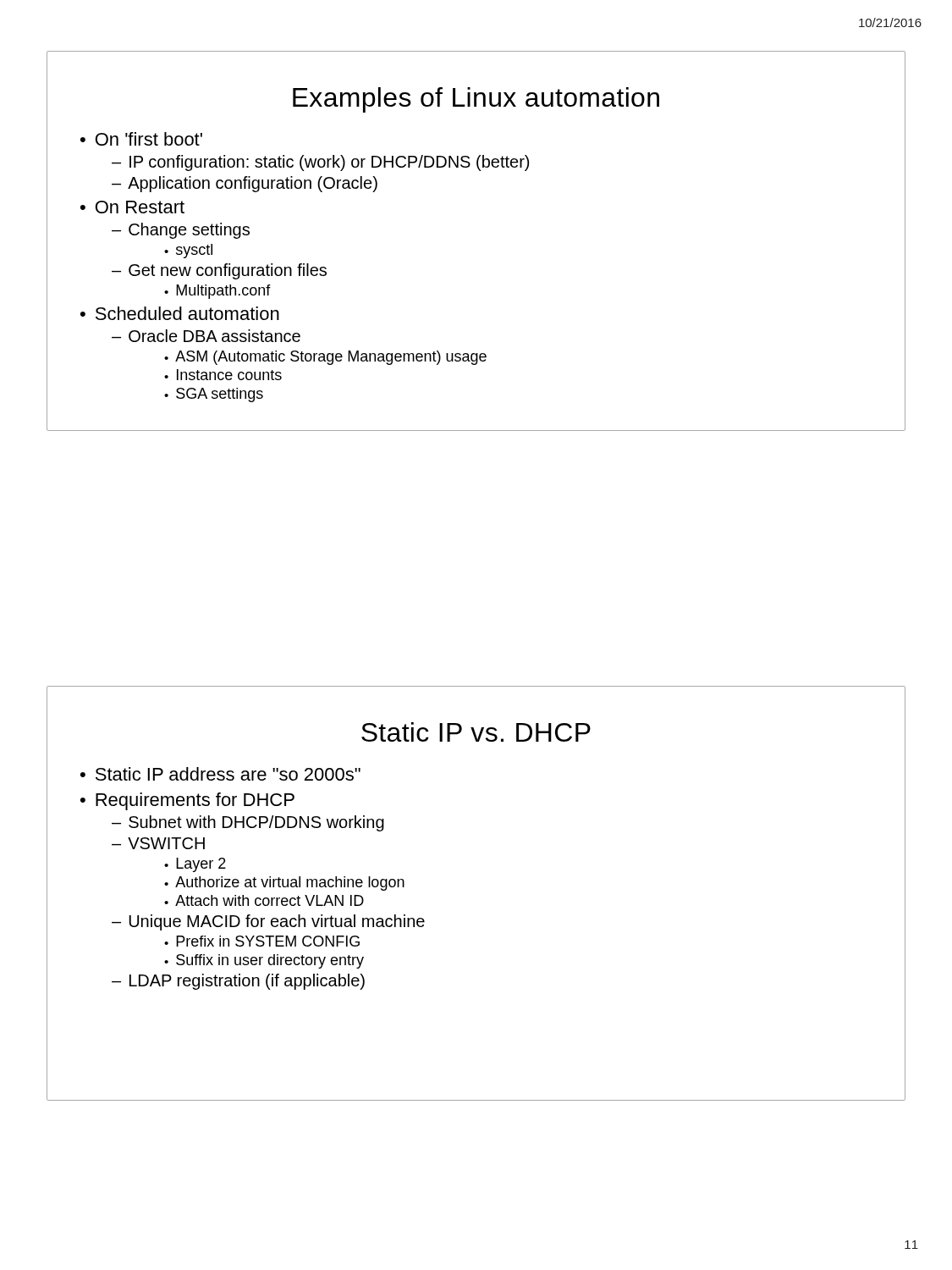Find "Authorize at virtual machine logon" on this page
Screen dimensions: 1270x952
(x=290, y=882)
